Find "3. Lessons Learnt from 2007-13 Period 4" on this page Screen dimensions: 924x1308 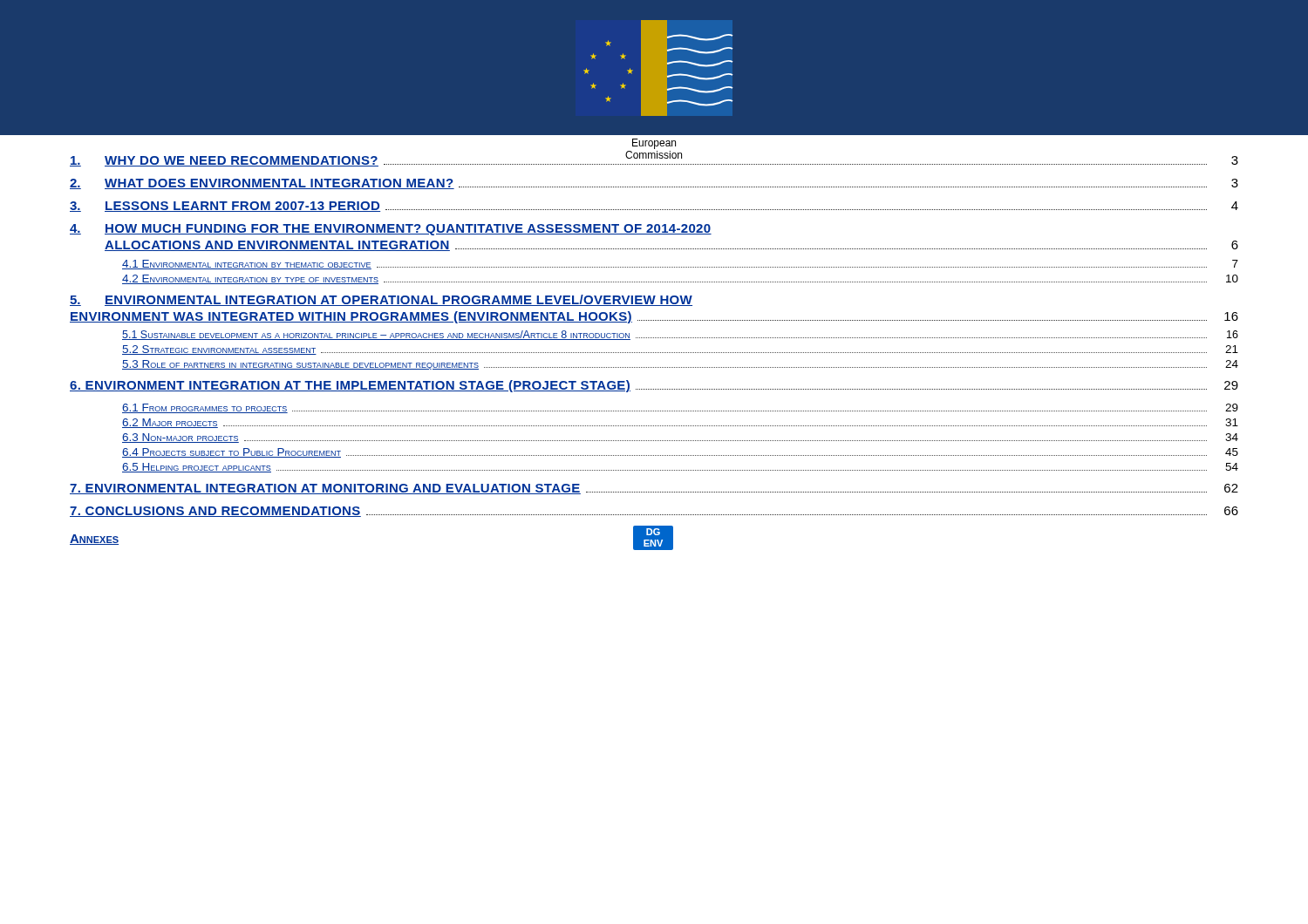click(654, 206)
